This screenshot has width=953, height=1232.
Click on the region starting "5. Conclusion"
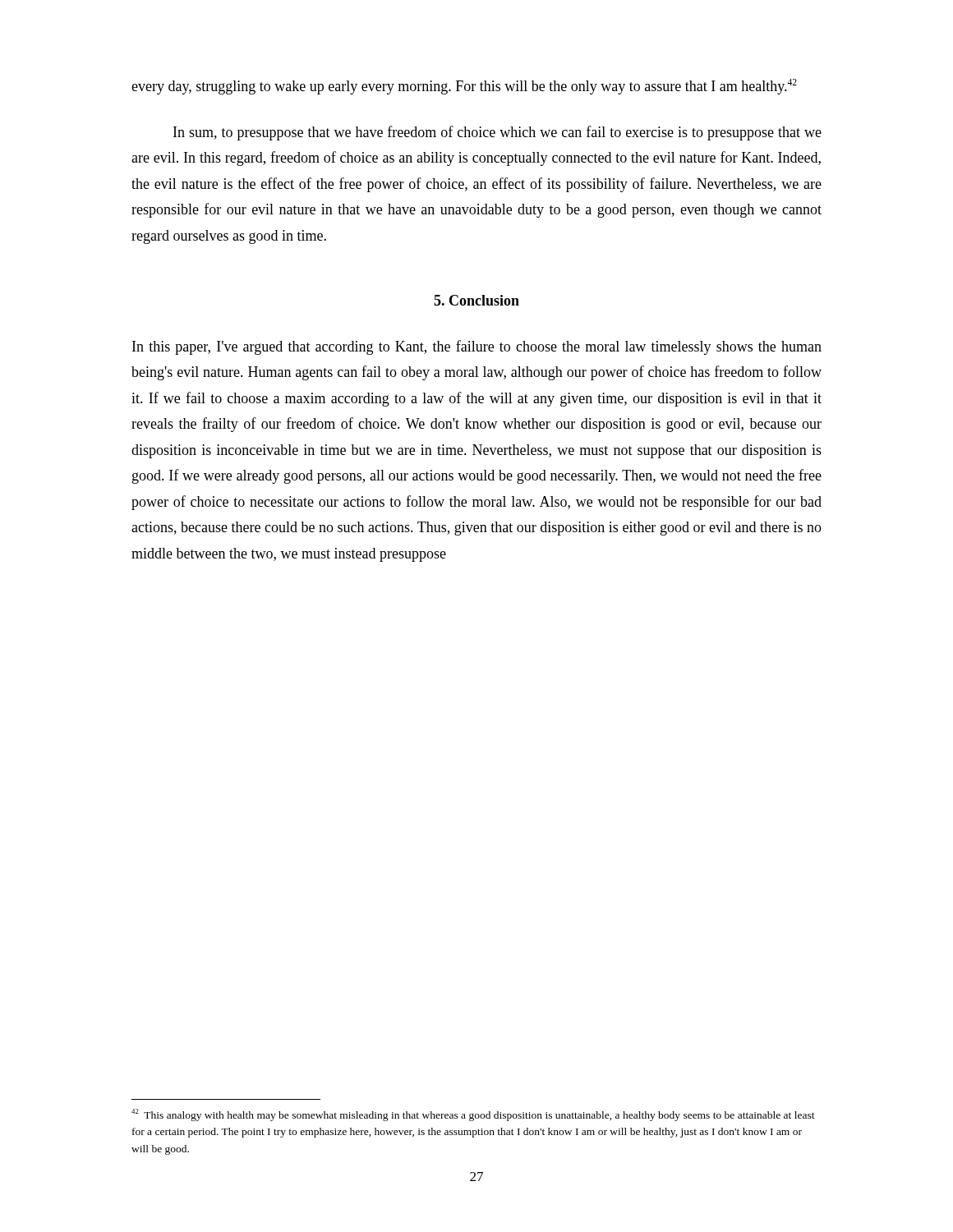click(476, 301)
